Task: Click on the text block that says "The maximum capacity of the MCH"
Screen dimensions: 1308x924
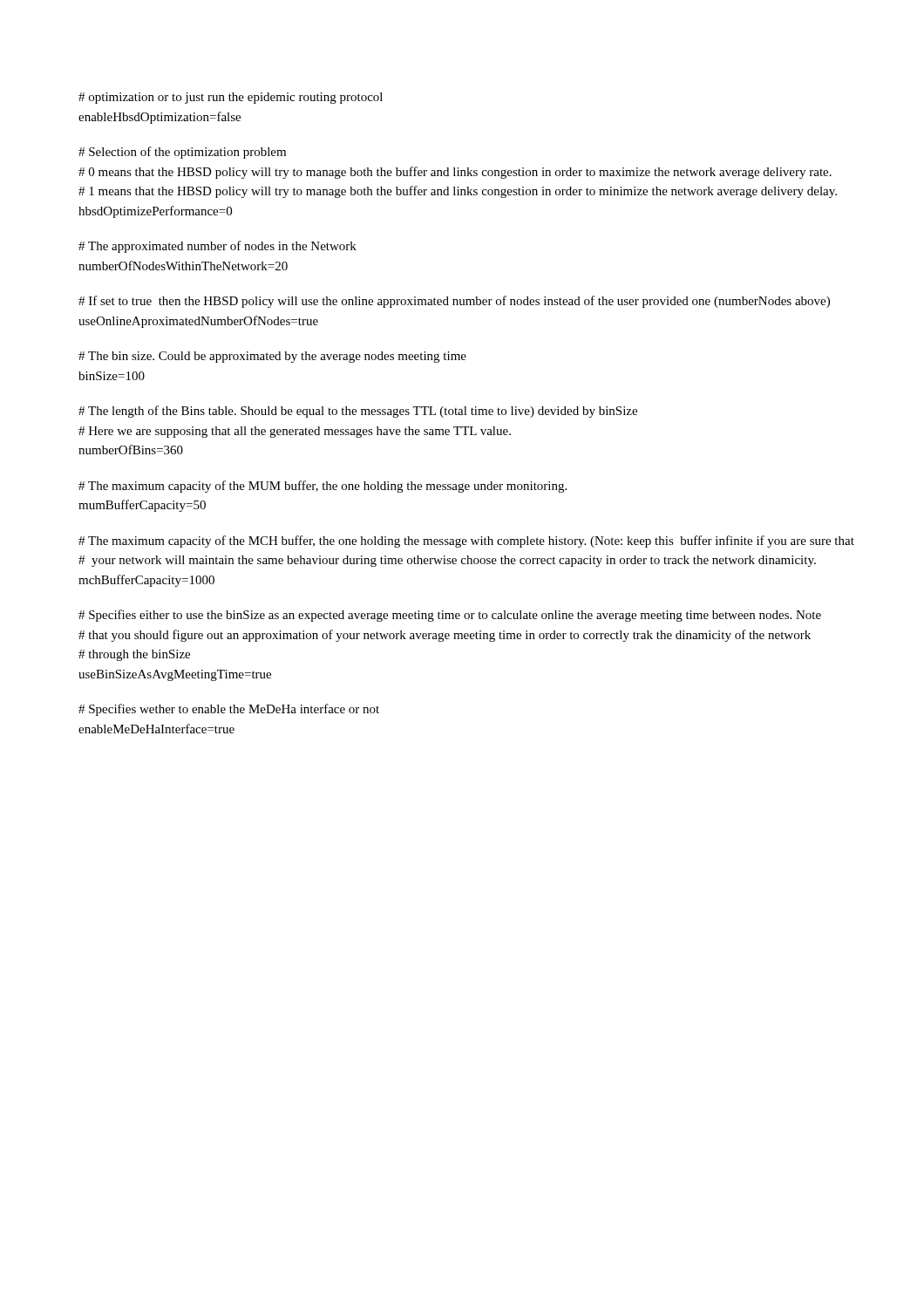Action: click(466, 560)
